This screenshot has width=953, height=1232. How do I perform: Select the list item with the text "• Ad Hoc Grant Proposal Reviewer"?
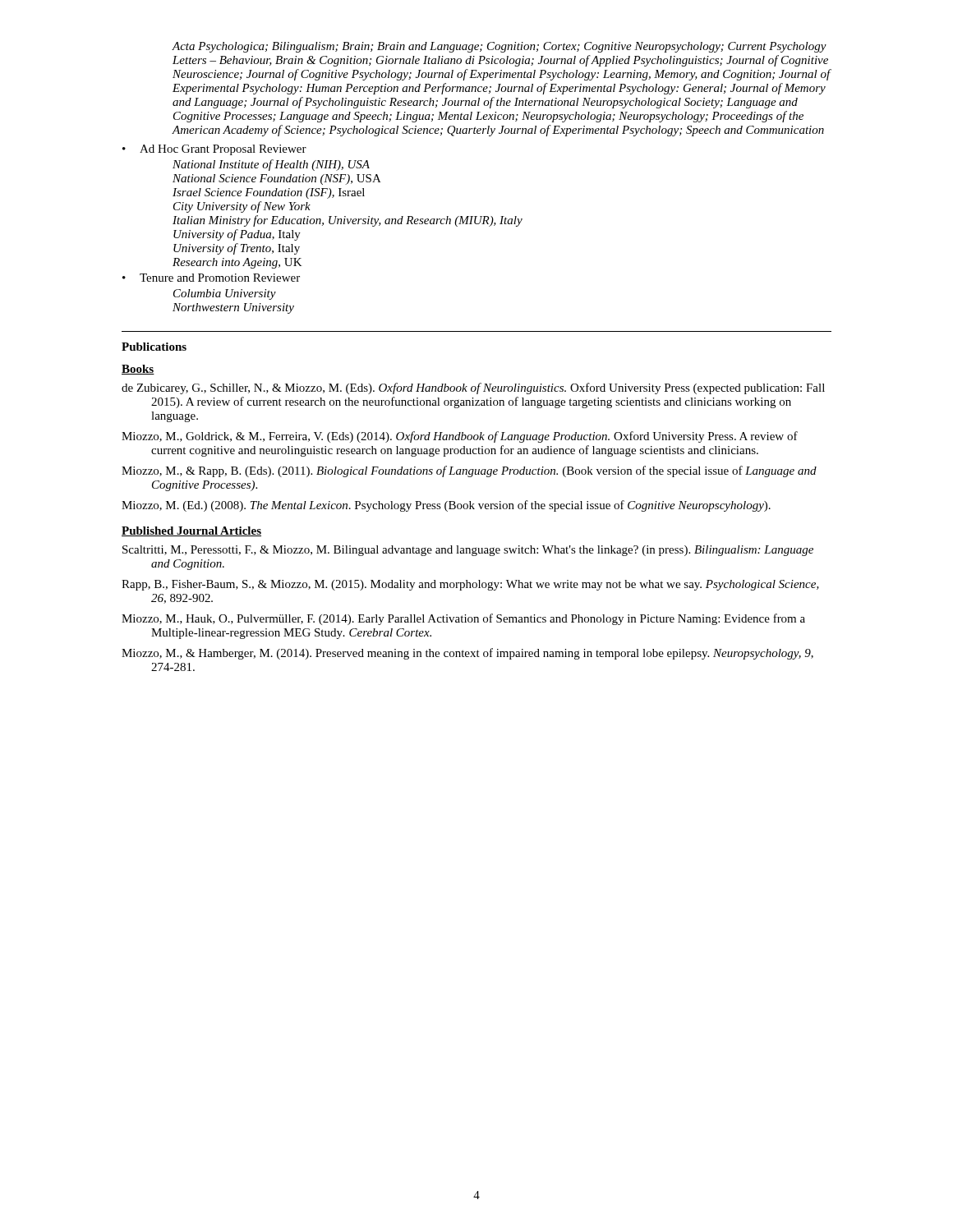tap(214, 150)
